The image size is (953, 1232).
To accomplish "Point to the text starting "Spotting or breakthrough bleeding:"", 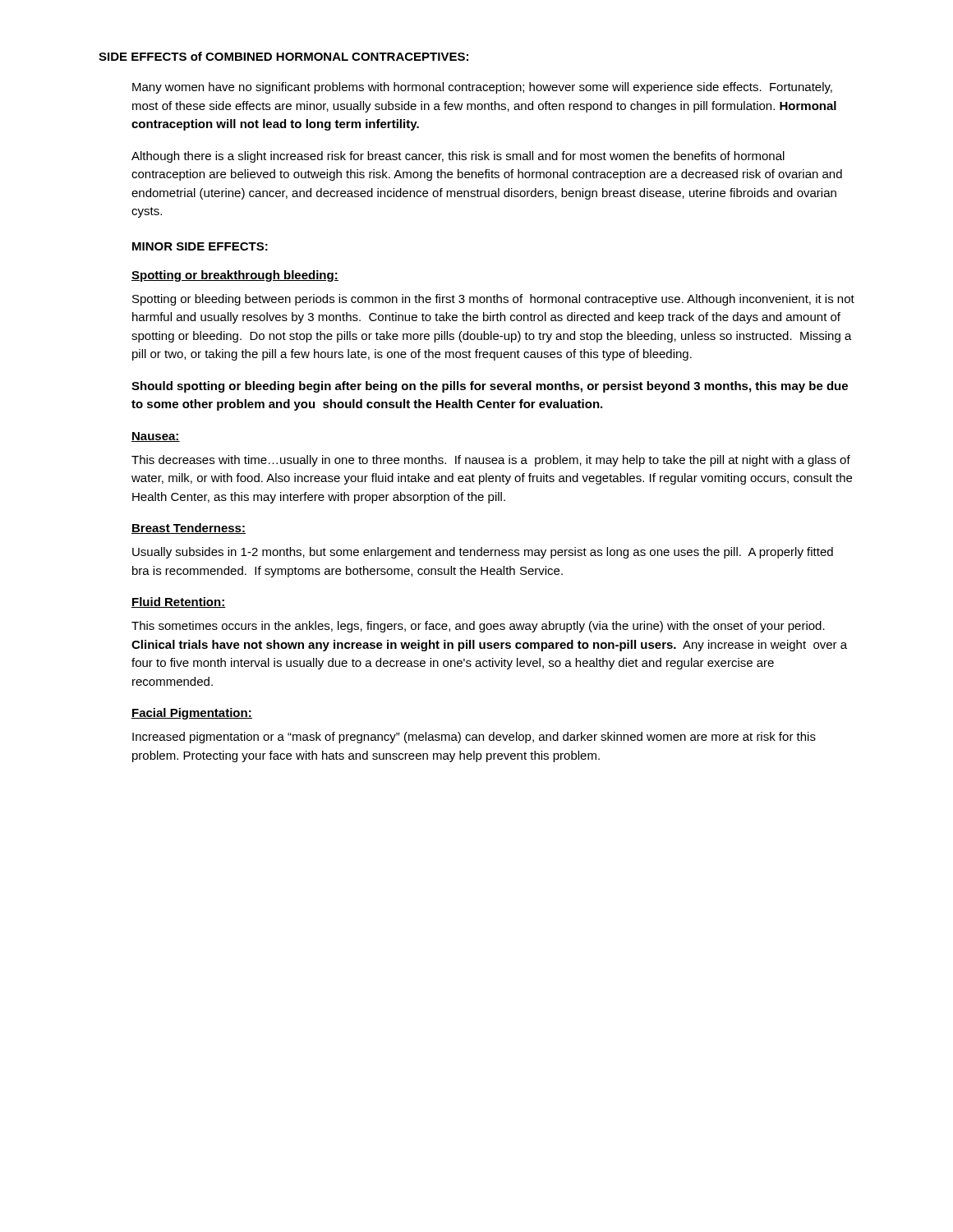I will (235, 274).
